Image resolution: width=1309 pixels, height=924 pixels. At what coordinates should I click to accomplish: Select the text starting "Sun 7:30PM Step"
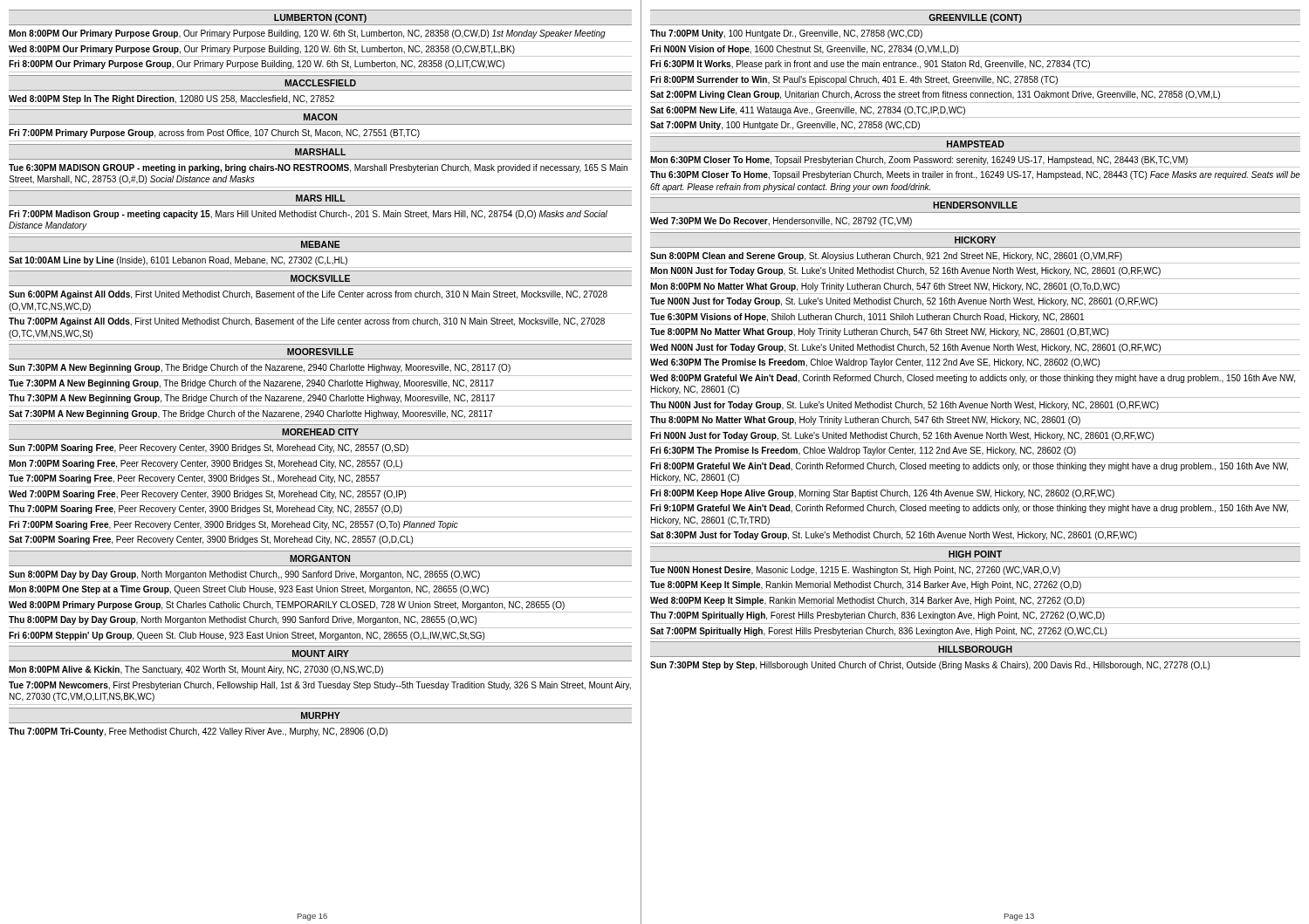930,665
